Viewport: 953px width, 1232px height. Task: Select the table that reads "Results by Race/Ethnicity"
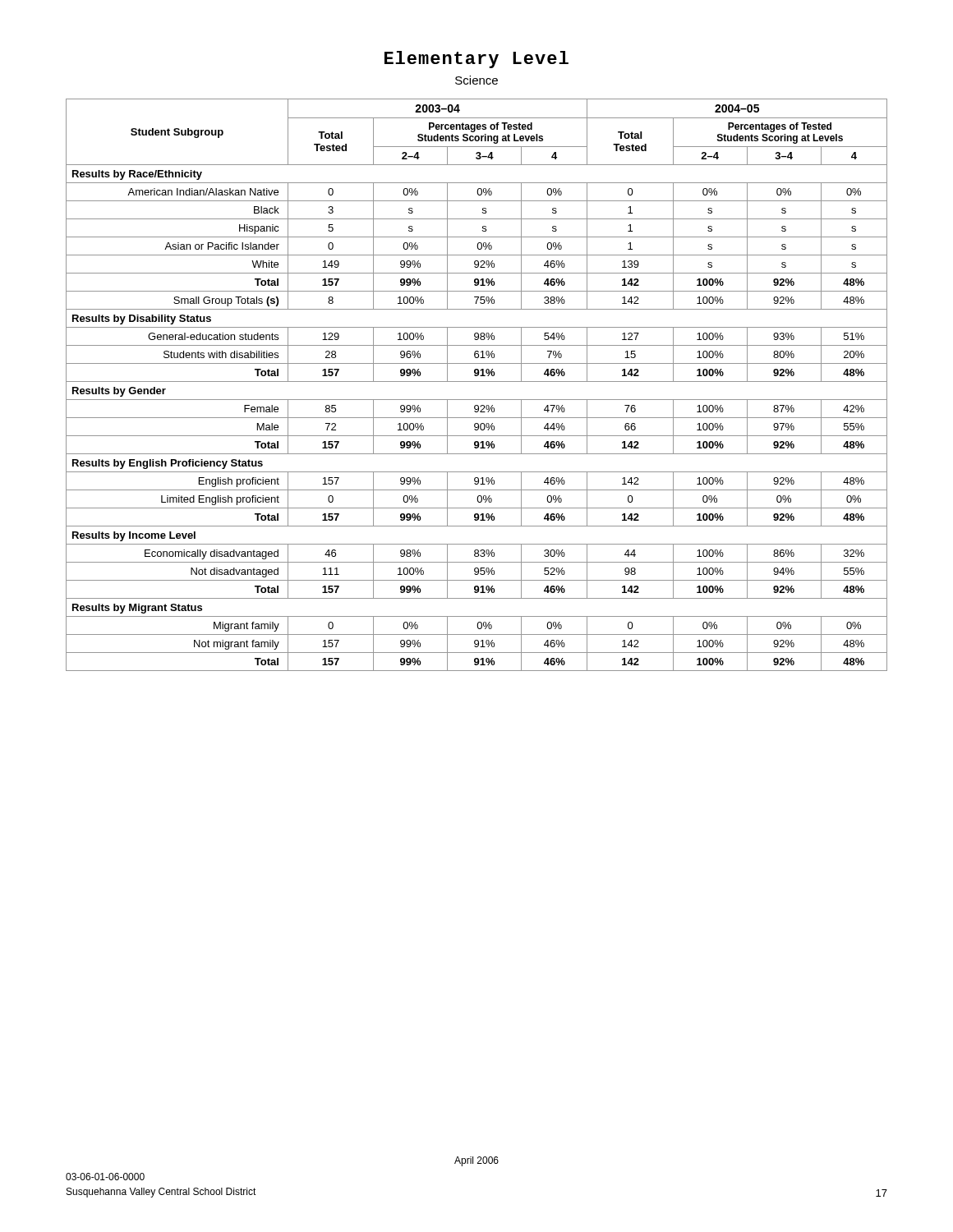pyautogui.click(x=476, y=385)
